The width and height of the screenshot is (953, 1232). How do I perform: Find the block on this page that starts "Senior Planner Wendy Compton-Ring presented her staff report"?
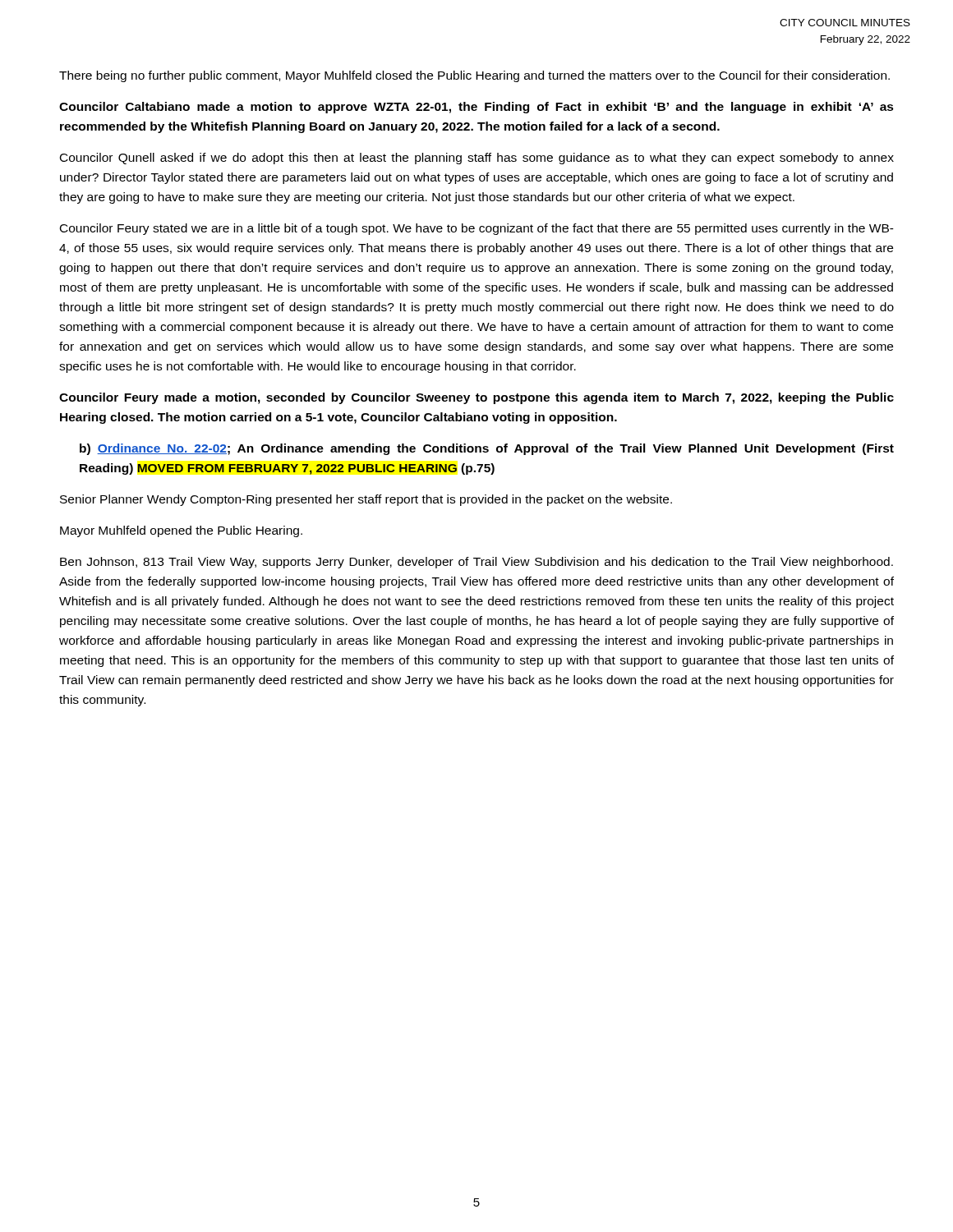tap(366, 499)
